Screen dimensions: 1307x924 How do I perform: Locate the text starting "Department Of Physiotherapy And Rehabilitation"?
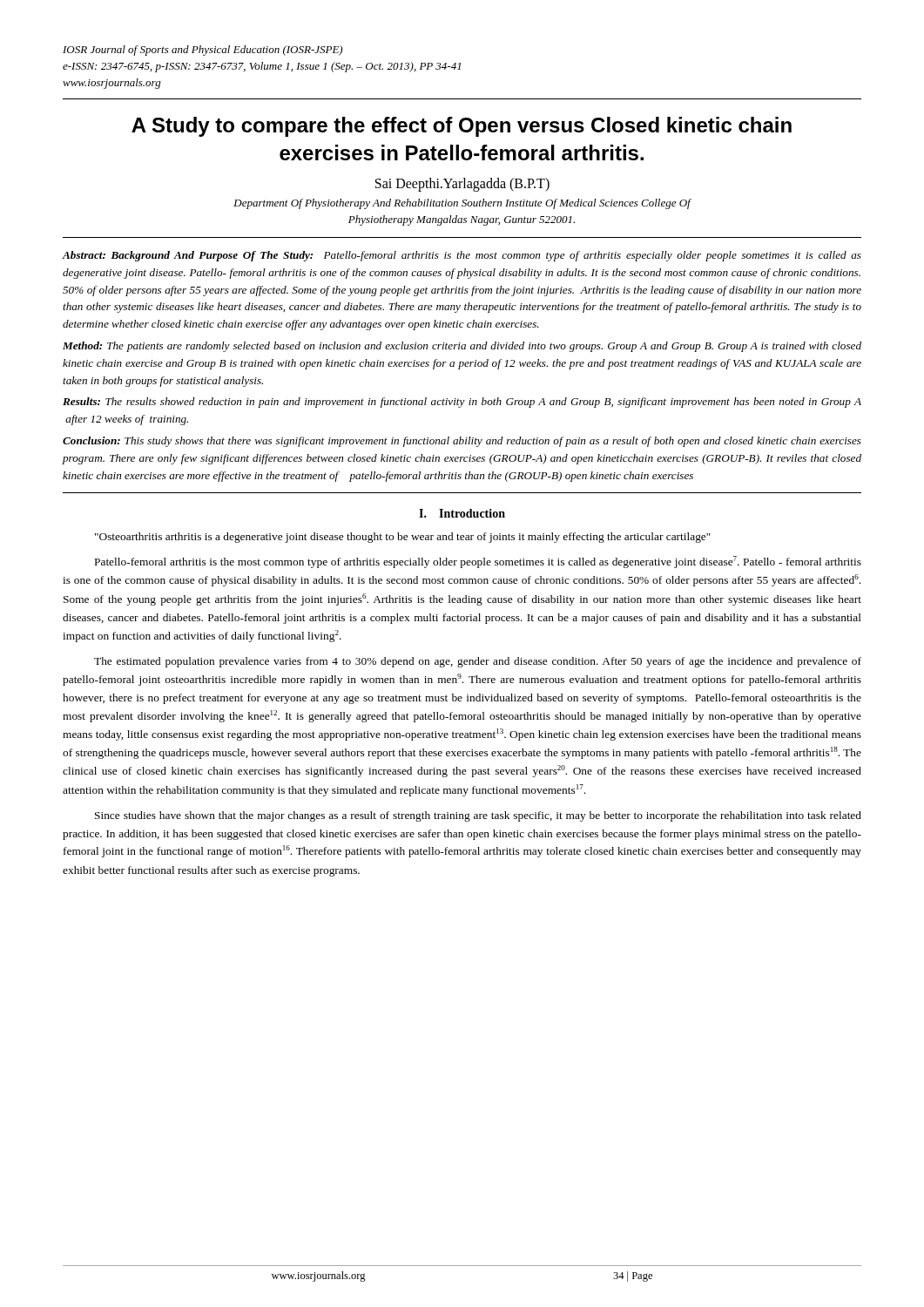pos(462,212)
